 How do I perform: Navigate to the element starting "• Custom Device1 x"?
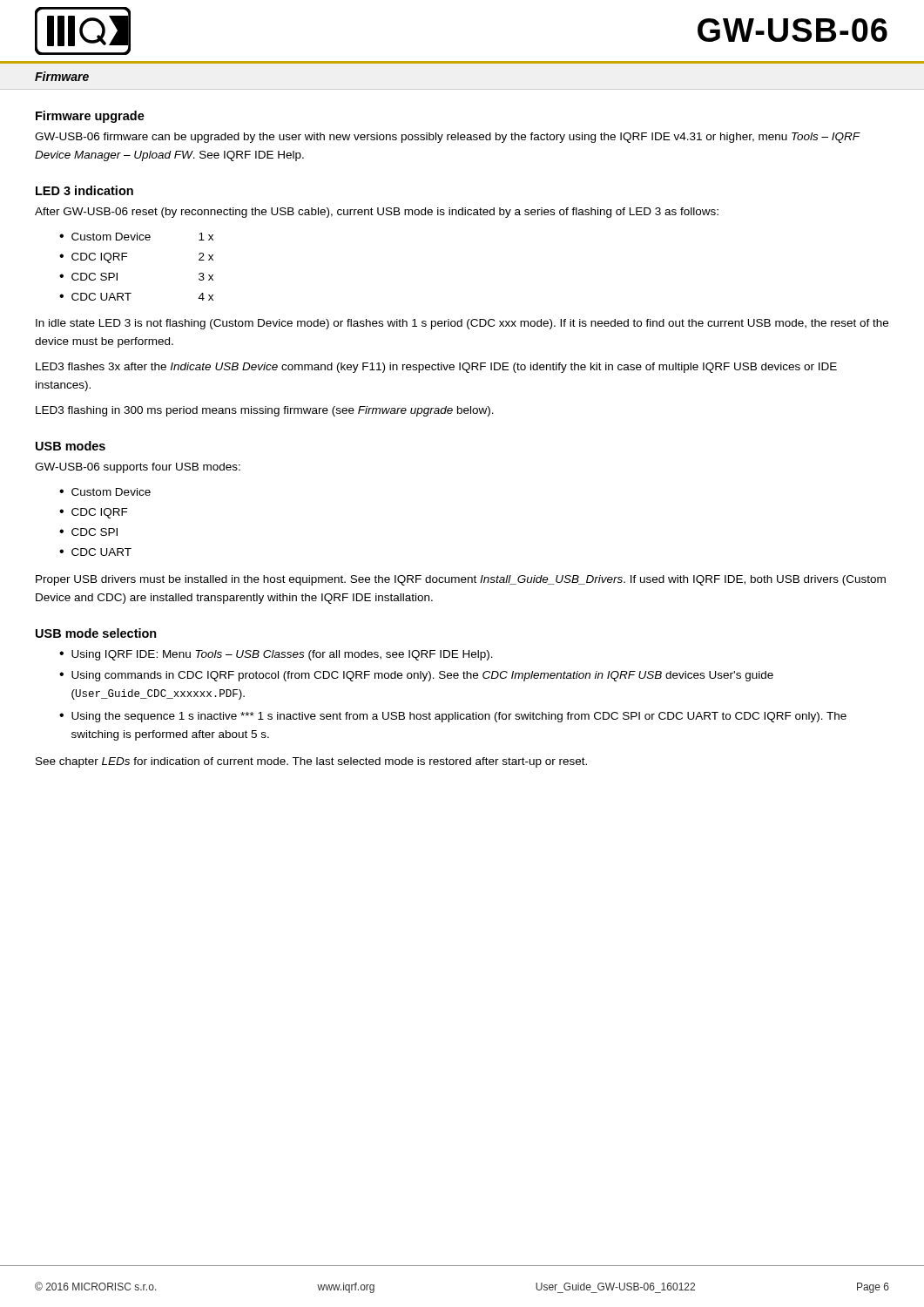point(137,237)
